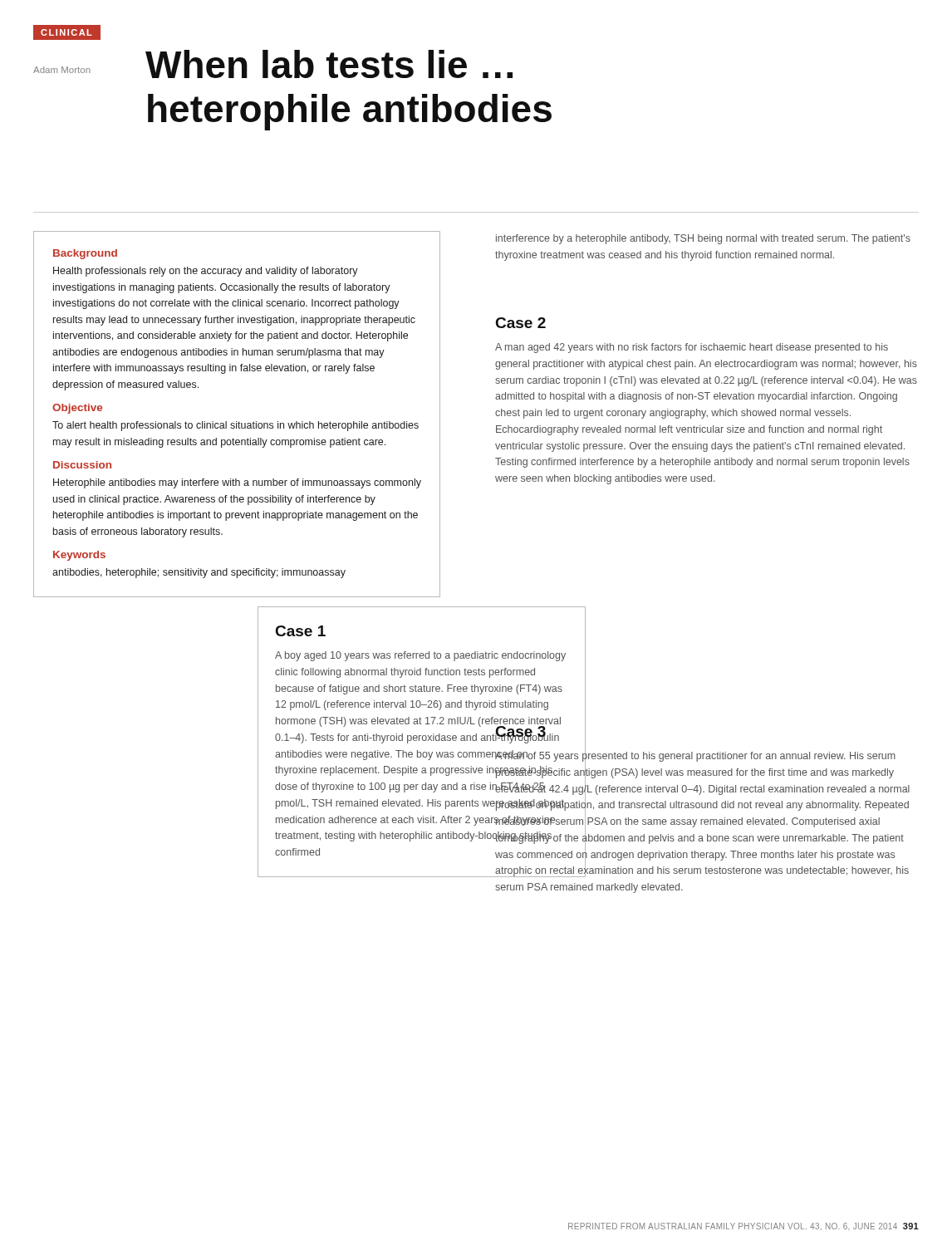Navigate to the text starting "antibodies, heterophile; sensitivity and specificity;"

click(199, 572)
